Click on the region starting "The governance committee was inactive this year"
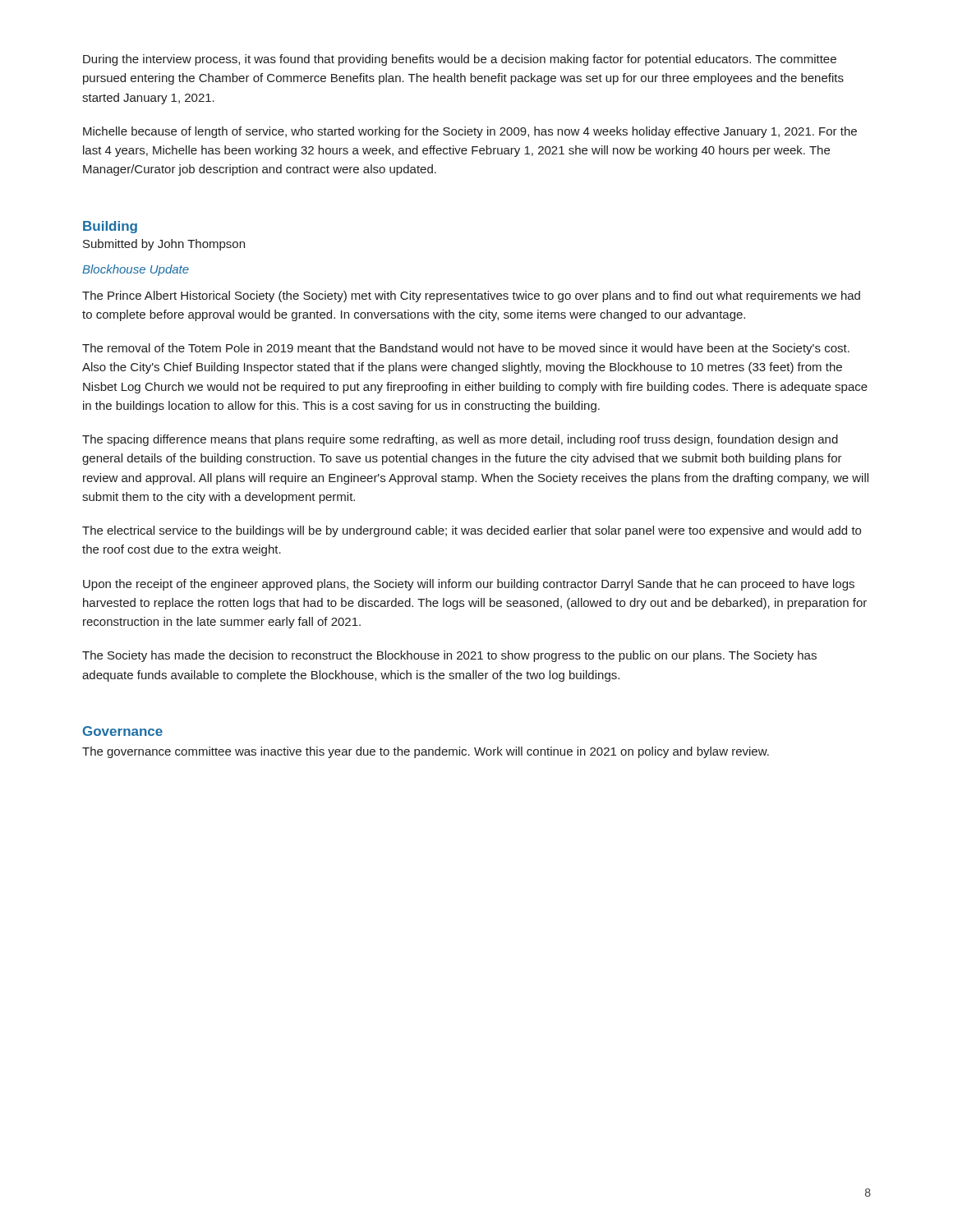Image resolution: width=953 pixels, height=1232 pixels. [x=426, y=751]
